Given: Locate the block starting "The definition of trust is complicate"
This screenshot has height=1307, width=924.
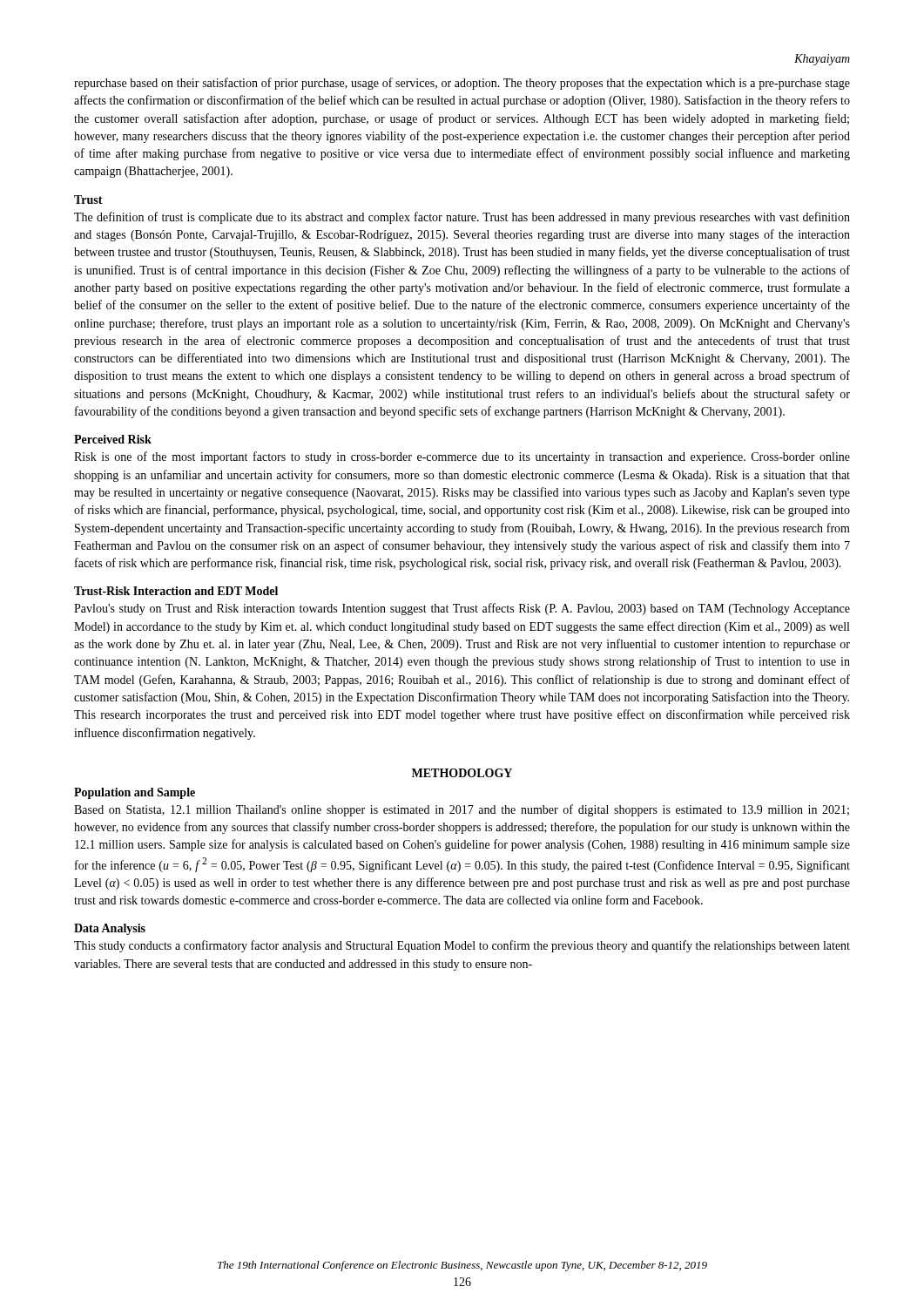Looking at the screenshot, I should (x=462, y=314).
